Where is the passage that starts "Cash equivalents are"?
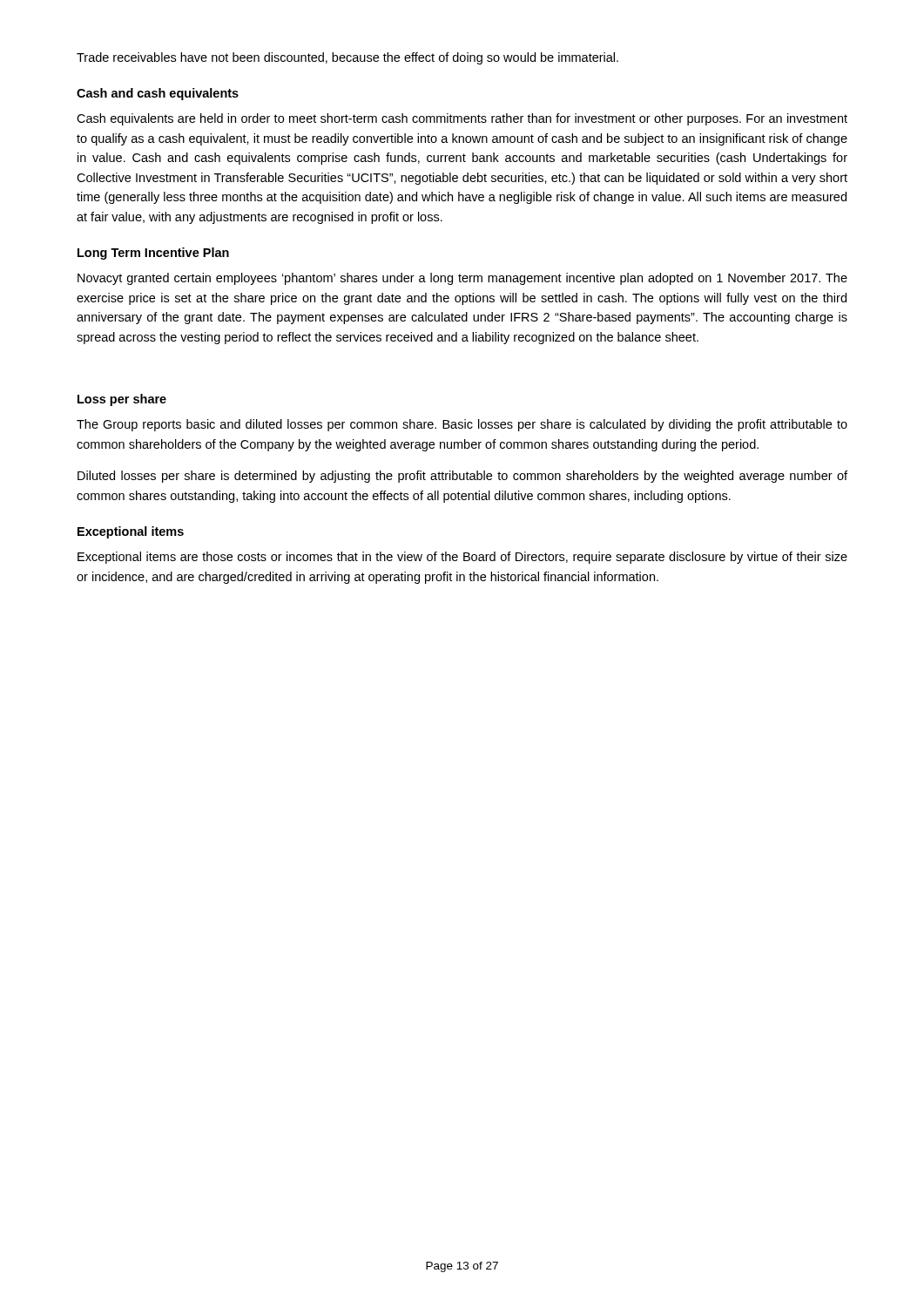Screen dimensions: 1307x924 (462, 168)
